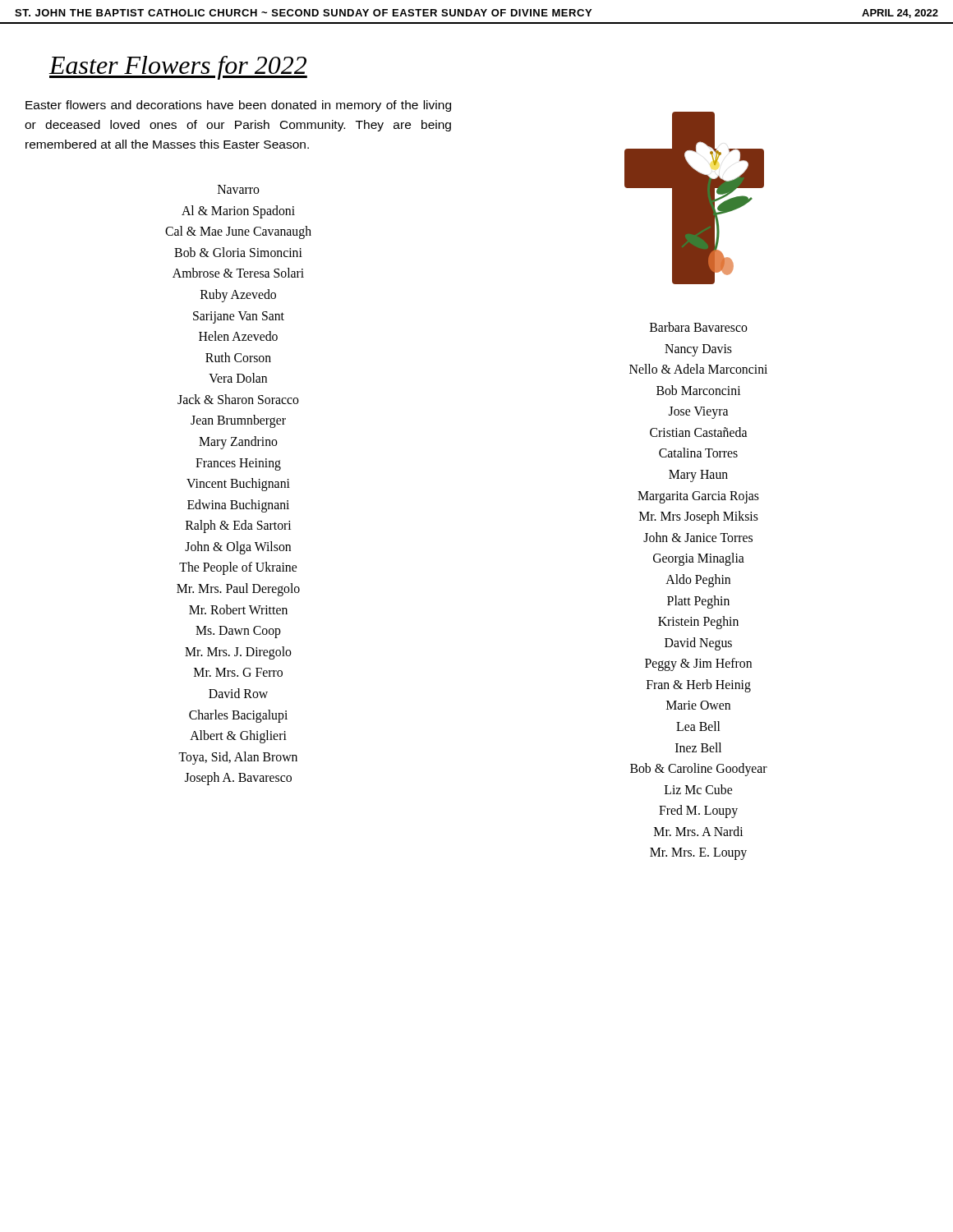
Task: Select the list item containing "Mr. Mrs. A Nardi"
Action: (x=698, y=831)
